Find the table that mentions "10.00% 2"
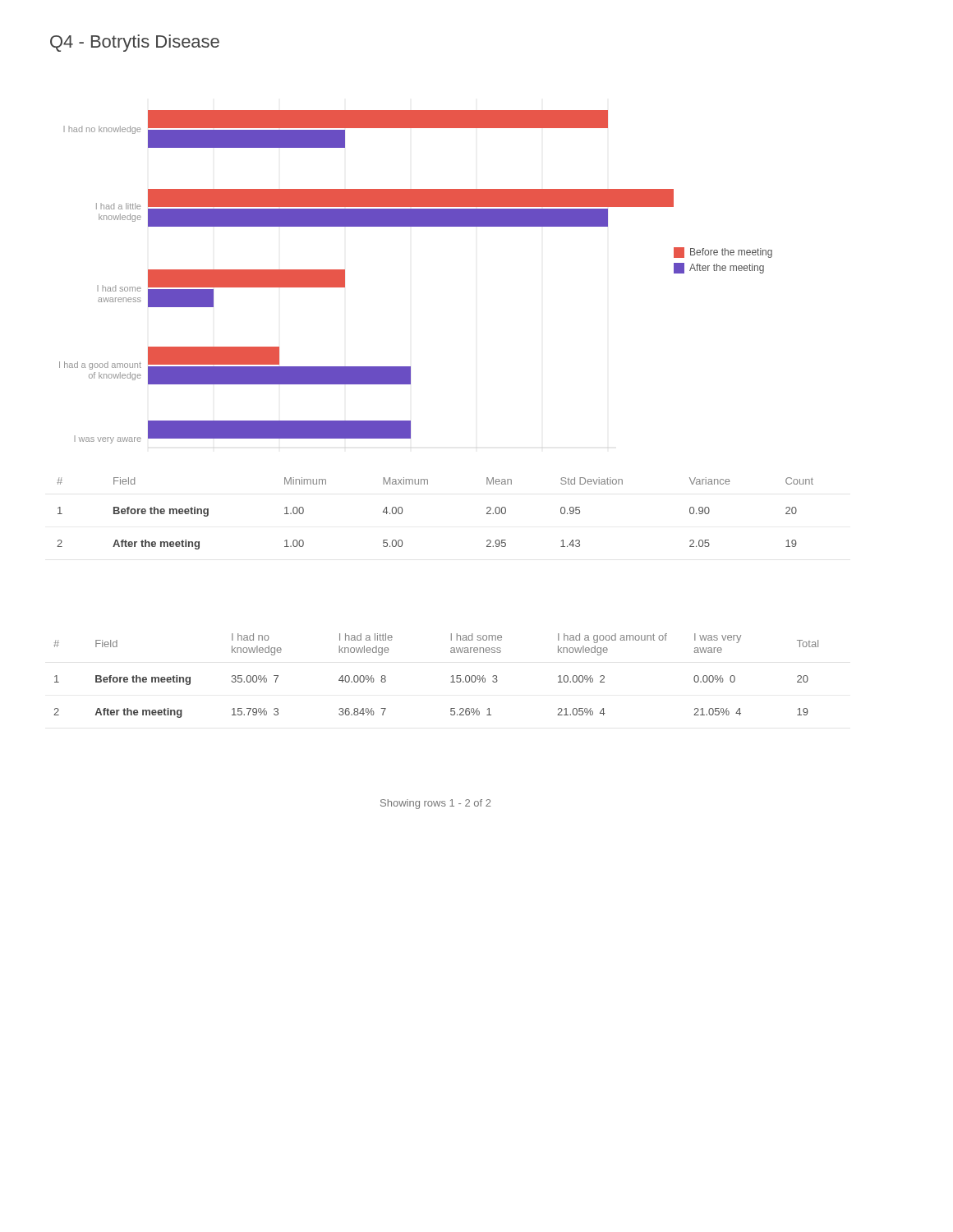 point(448,676)
